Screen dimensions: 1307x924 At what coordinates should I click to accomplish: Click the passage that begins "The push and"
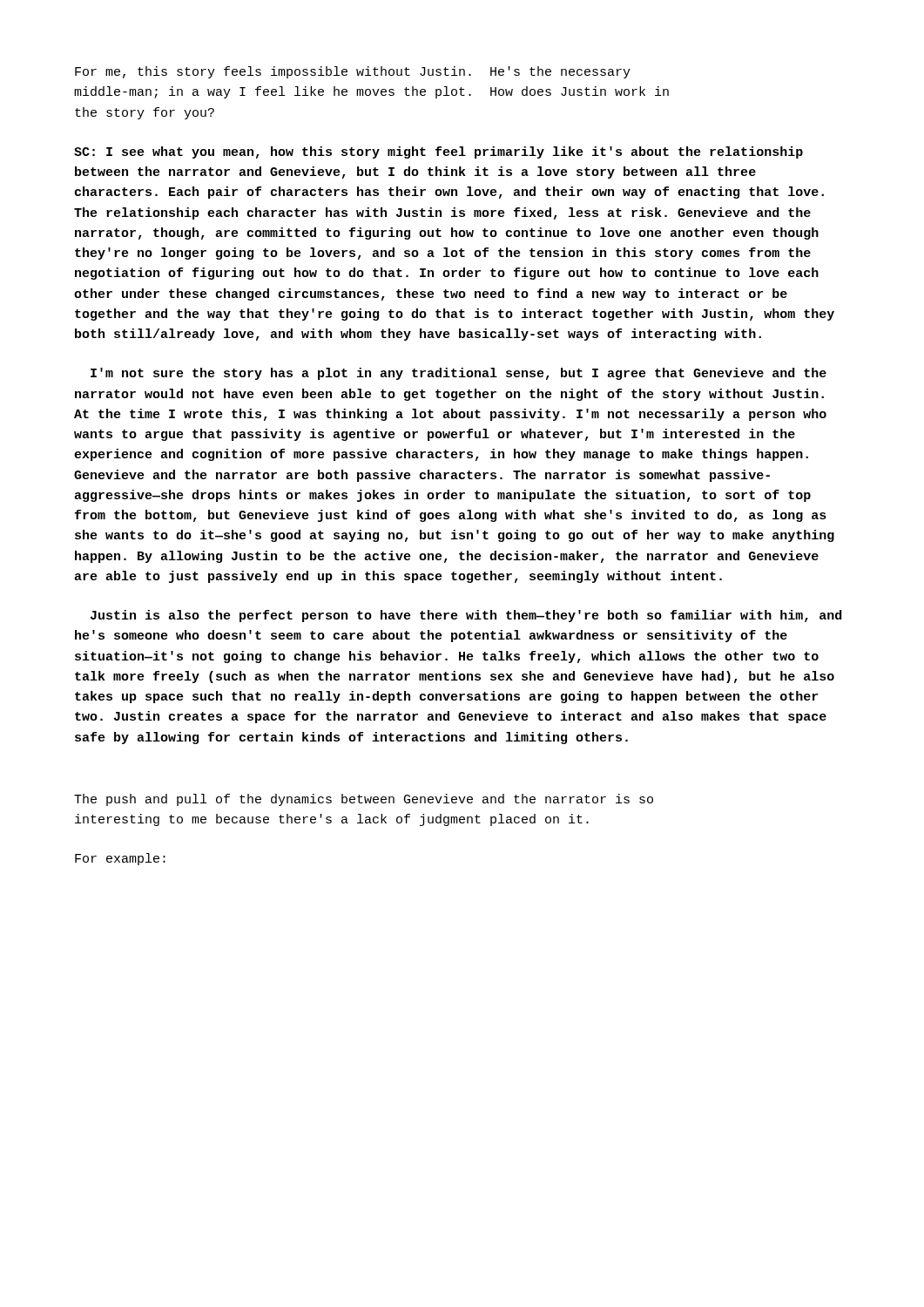(364, 810)
